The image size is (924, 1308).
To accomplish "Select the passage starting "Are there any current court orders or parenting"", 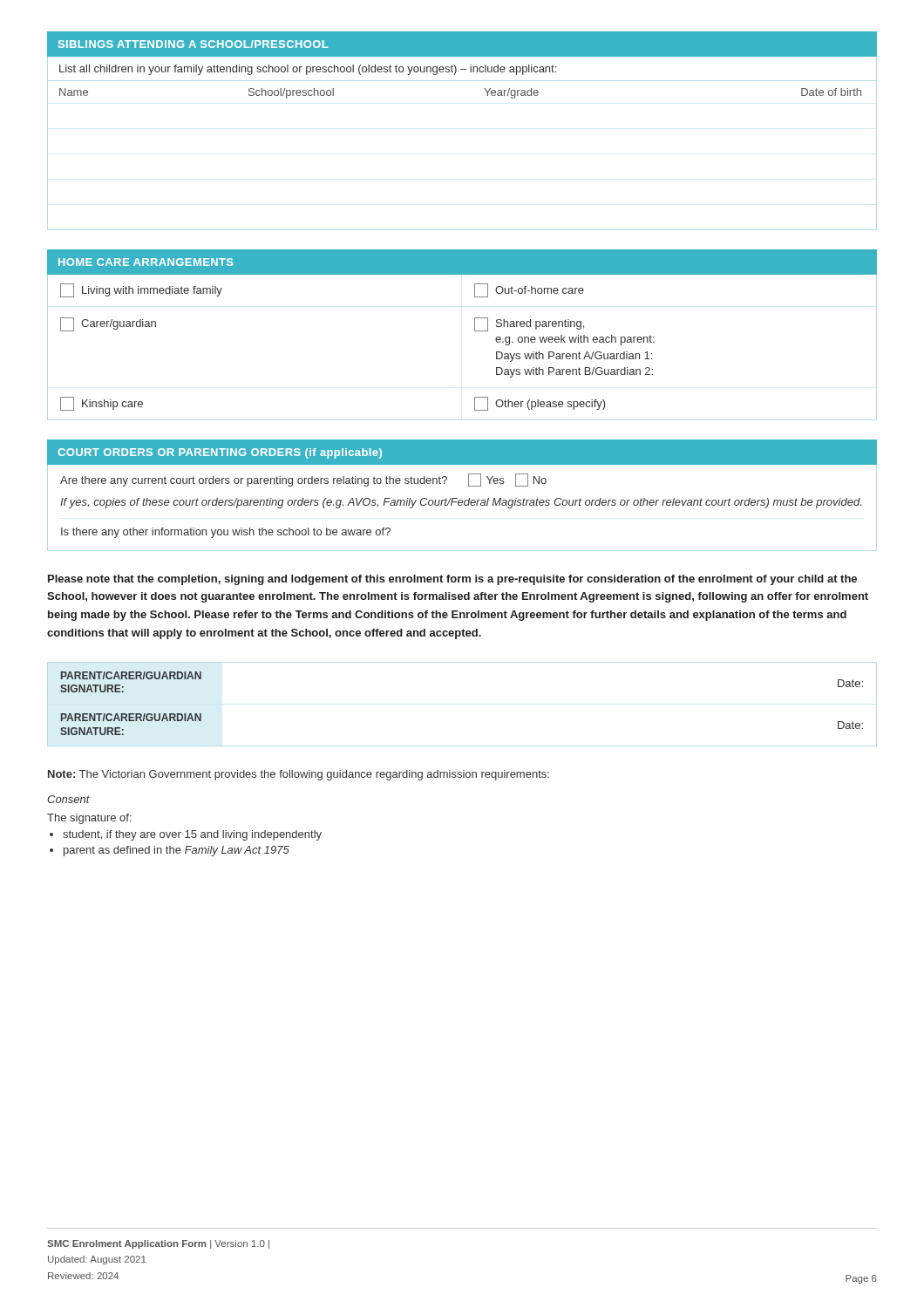I will (303, 480).
